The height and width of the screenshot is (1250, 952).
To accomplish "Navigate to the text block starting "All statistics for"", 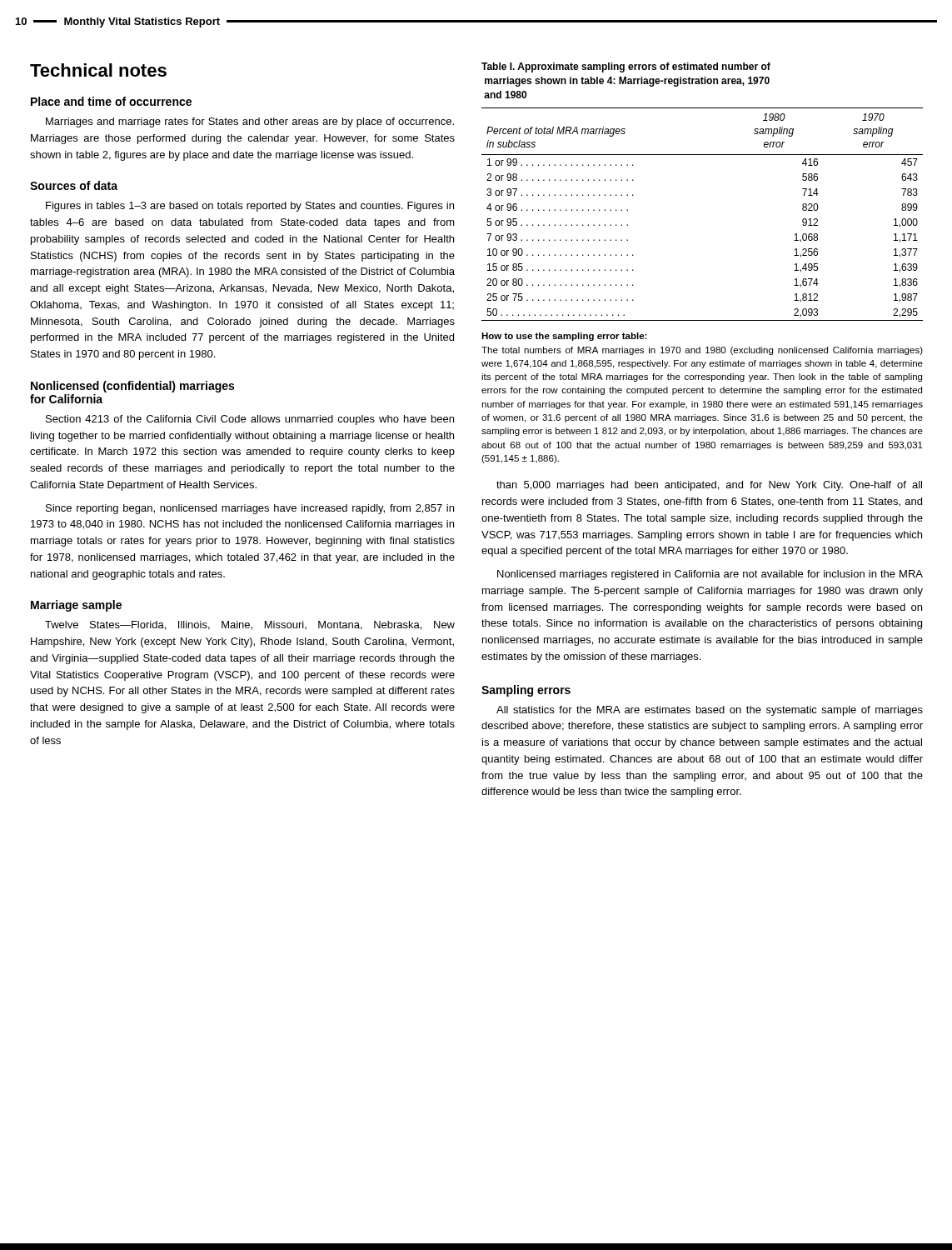I will coord(702,751).
